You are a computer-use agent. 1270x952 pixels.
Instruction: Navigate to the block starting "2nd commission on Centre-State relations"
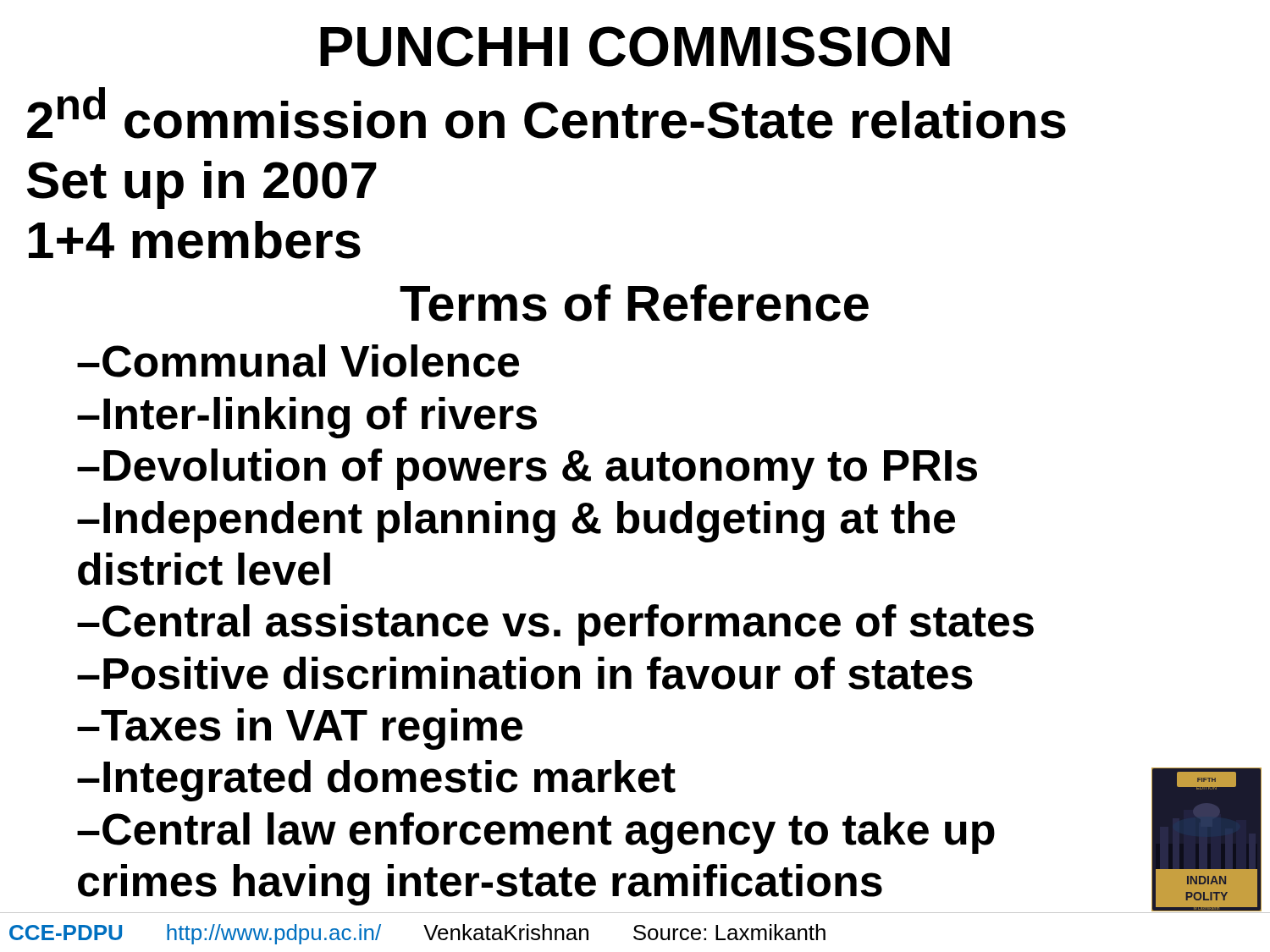(547, 114)
